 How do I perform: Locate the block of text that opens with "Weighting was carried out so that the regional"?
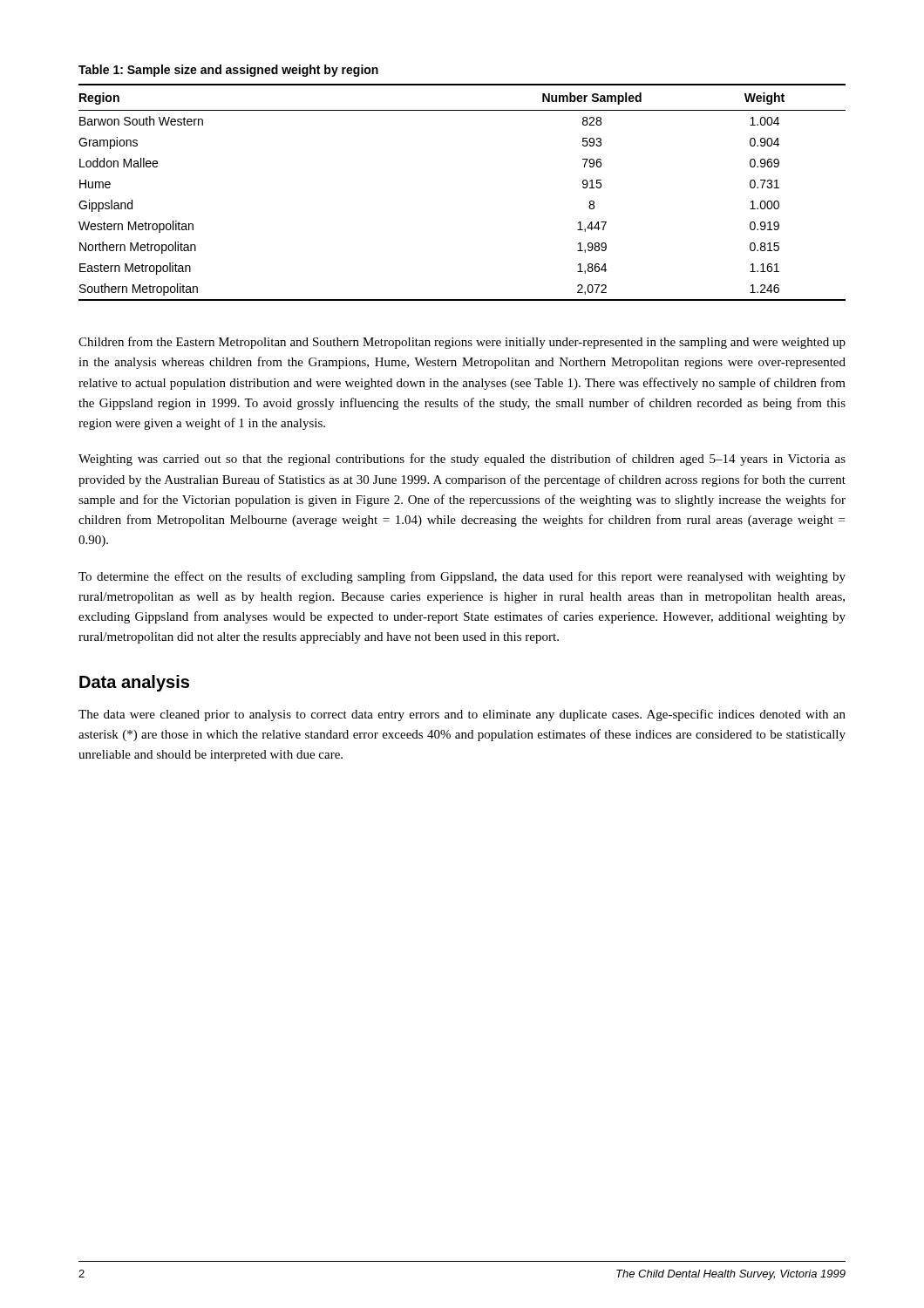[x=462, y=499]
